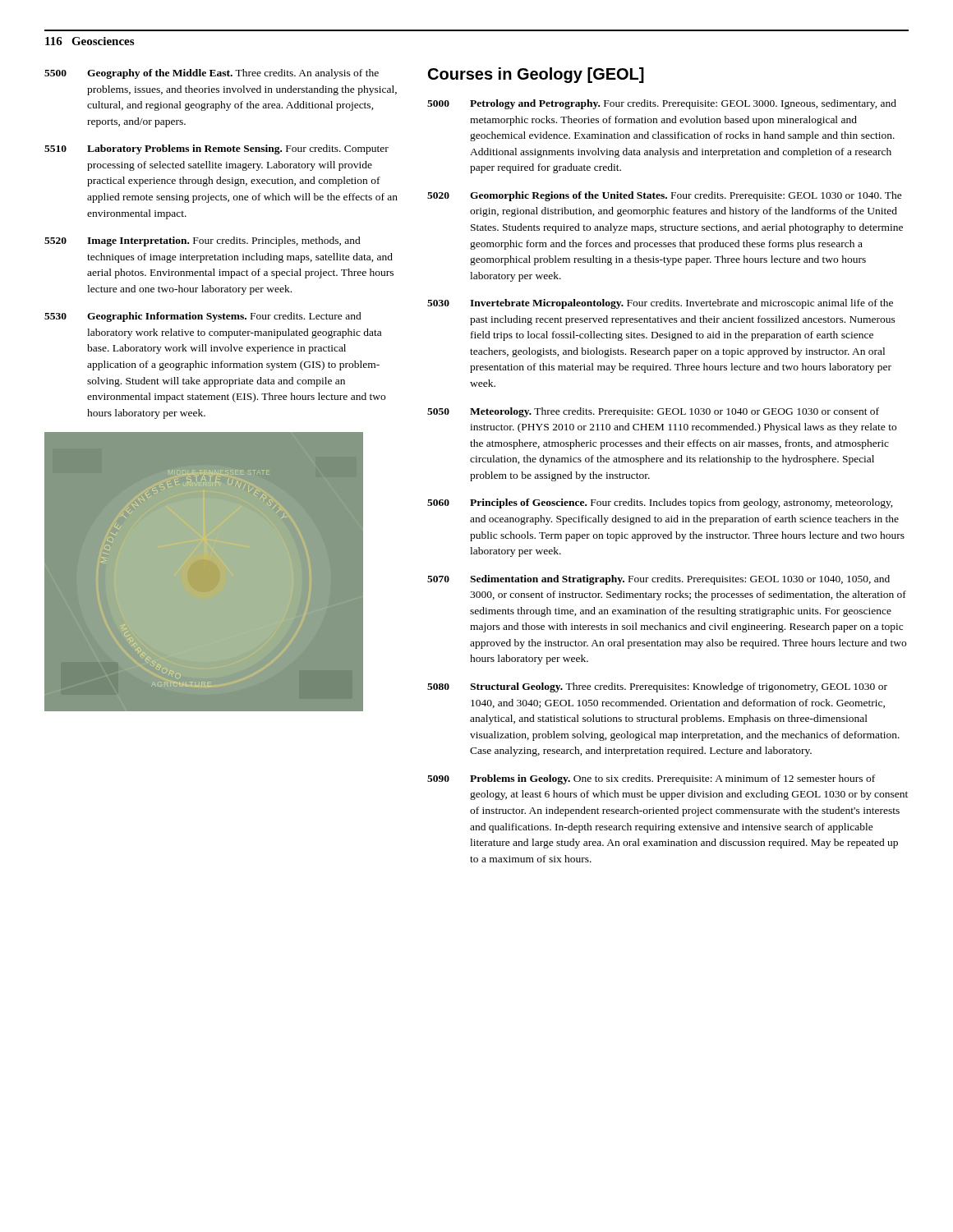Navigate to the region starting "Courses in Geology"
953x1232 pixels.
(x=536, y=74)
